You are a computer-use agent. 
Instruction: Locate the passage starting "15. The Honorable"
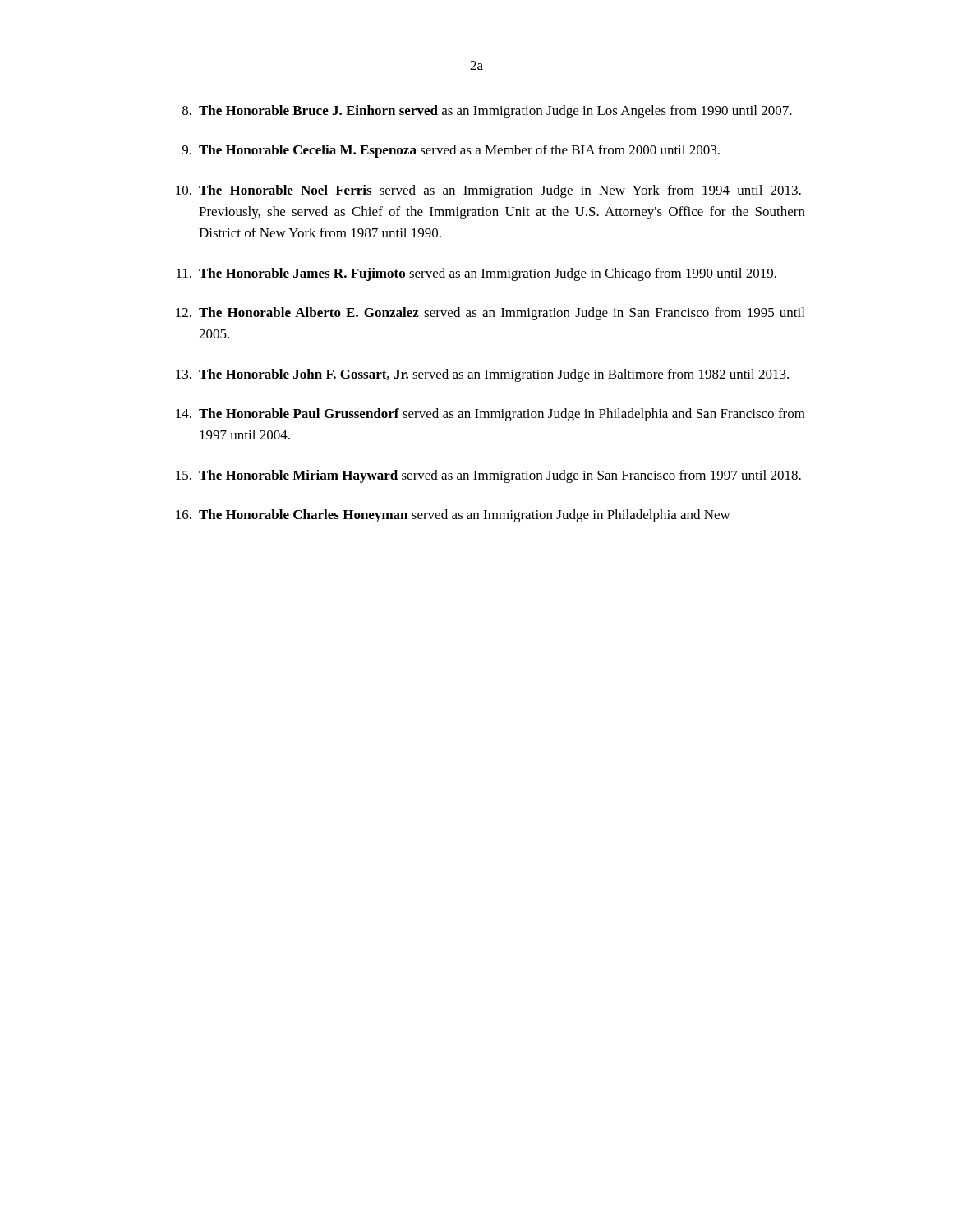coord(476,476)
